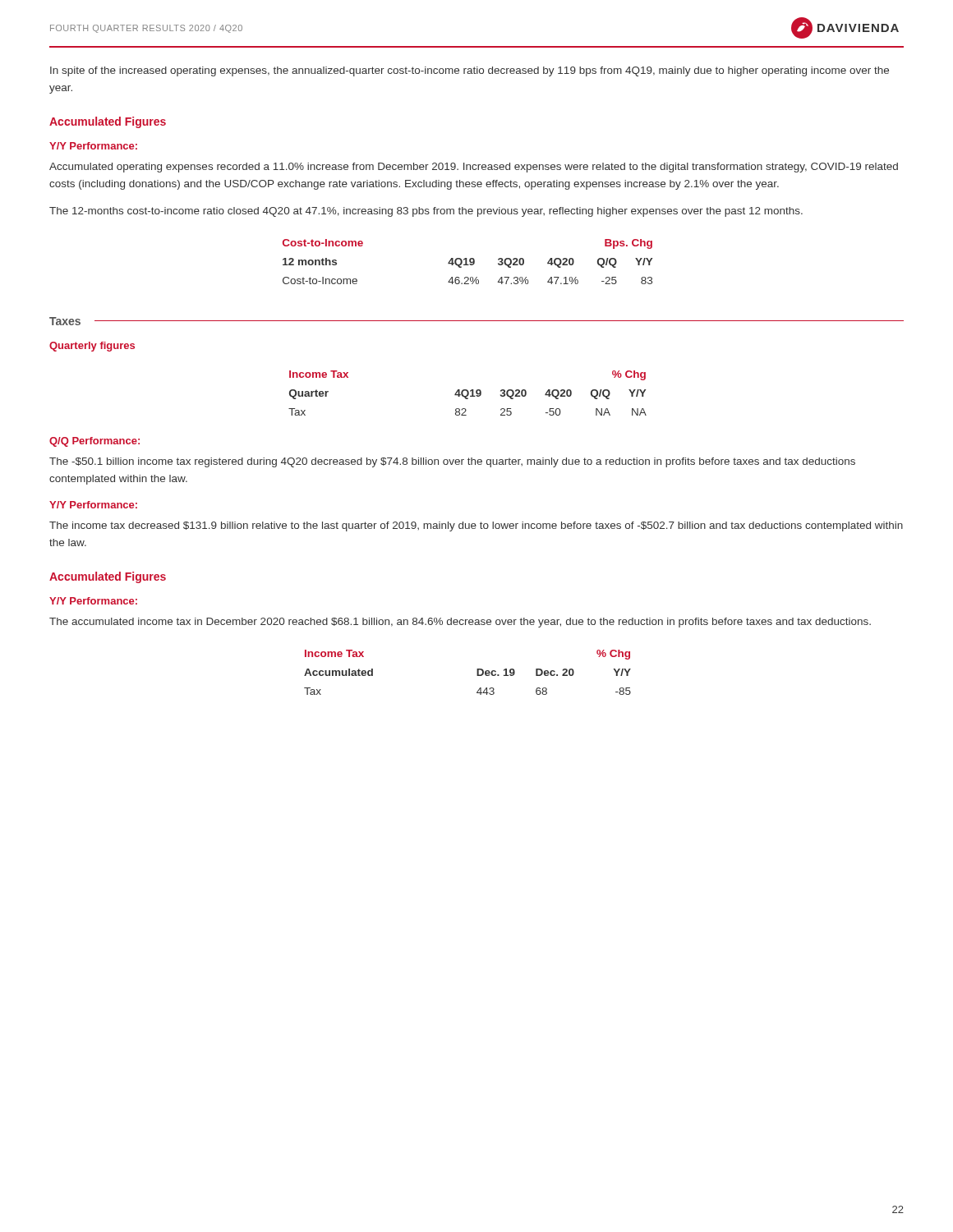
Task: Where is the passage that starts "In spite of"?
Action: click(x=469, y=79)
